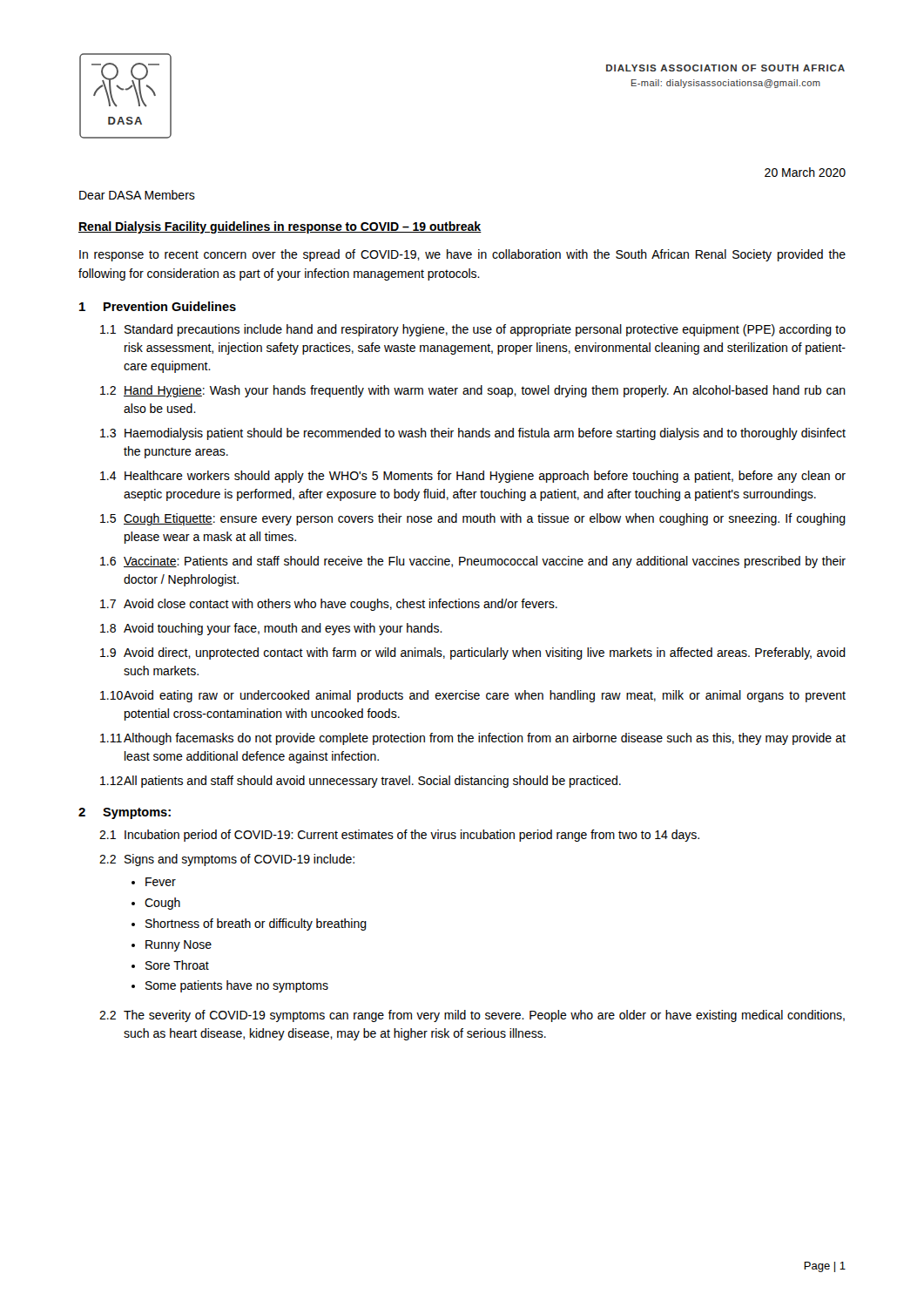The width and height of the screenshot is (924, 1307).
Task: Click on the region starting "1 Standard precautions include hand and respiratory hygiene,"
Action: click(x=462, y=348)
